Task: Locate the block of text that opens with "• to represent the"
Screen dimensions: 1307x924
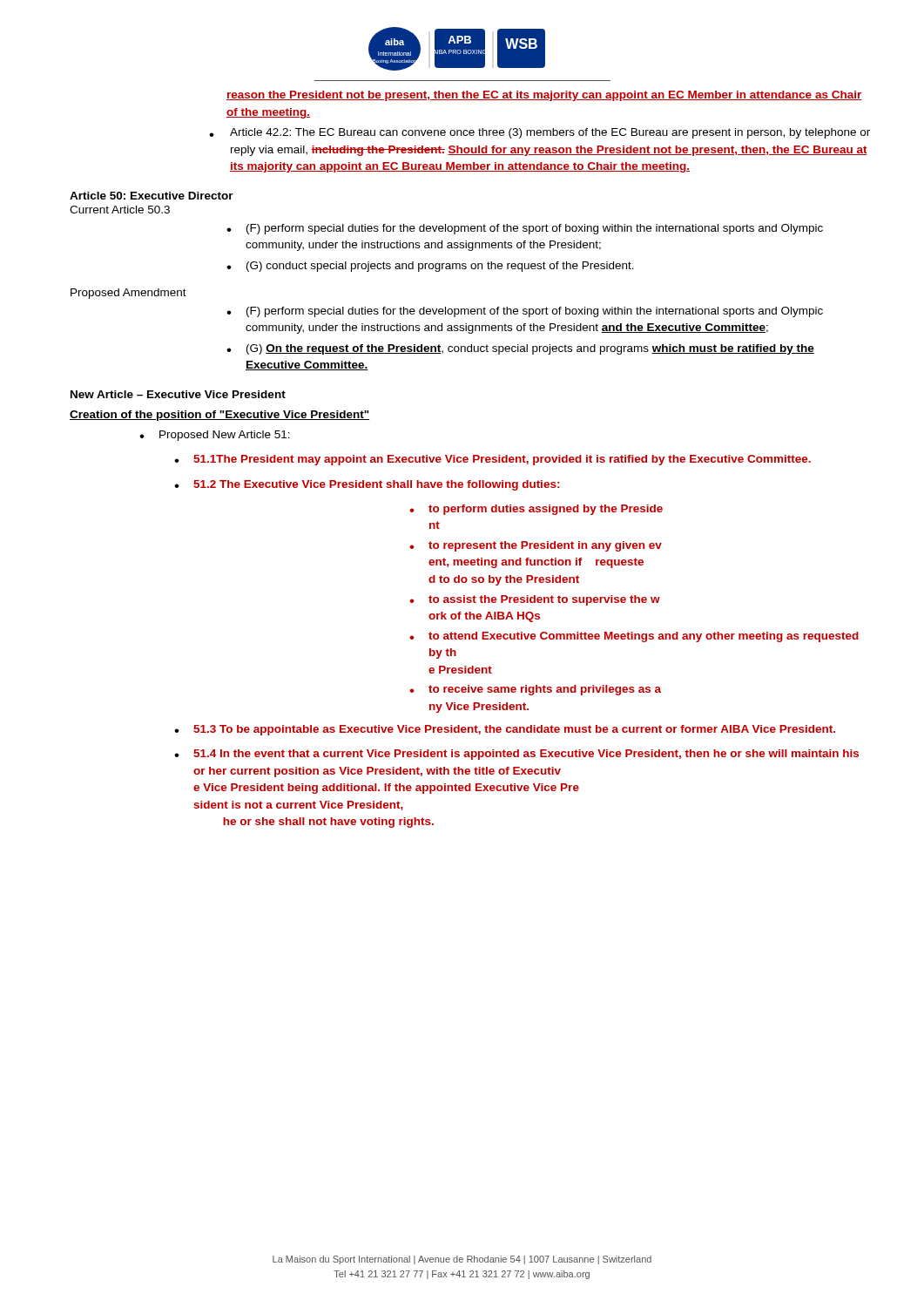Action: click(536, 562)
